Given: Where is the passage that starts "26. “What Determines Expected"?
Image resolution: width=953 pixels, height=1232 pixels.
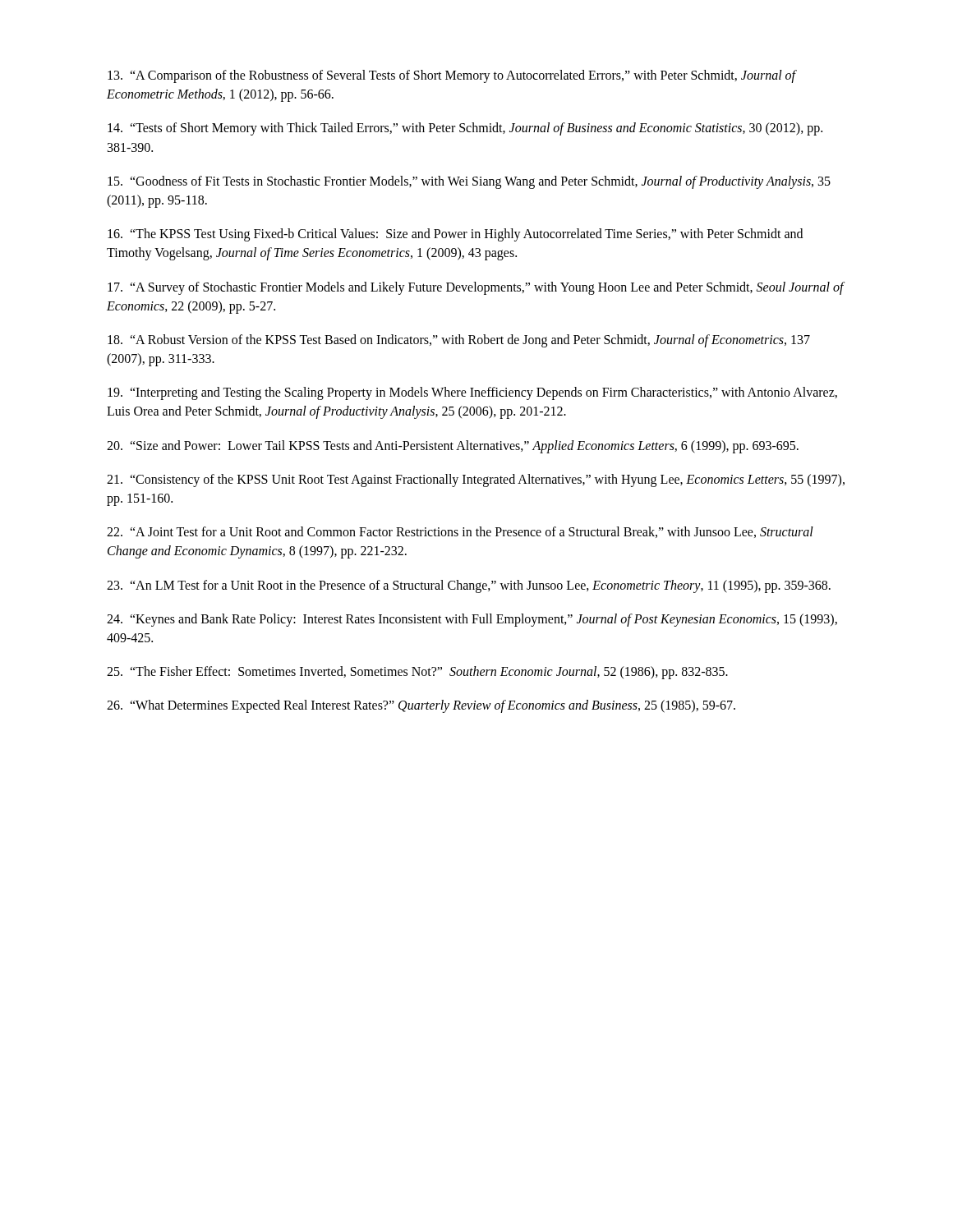Looking at the screenshot, I should [x=421, y=705].
